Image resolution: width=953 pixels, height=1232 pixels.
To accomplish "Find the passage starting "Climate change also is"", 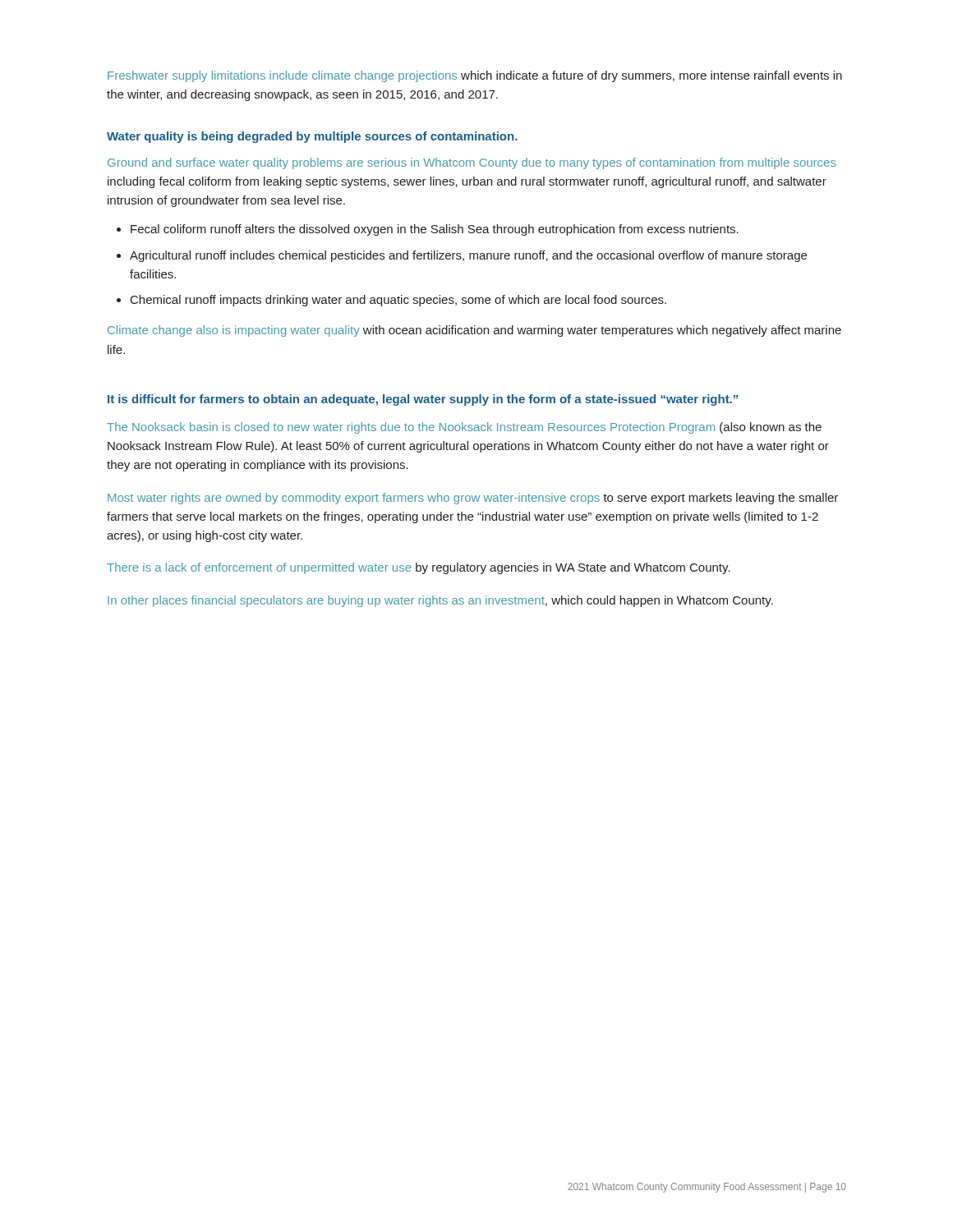I will coord(474,340).
